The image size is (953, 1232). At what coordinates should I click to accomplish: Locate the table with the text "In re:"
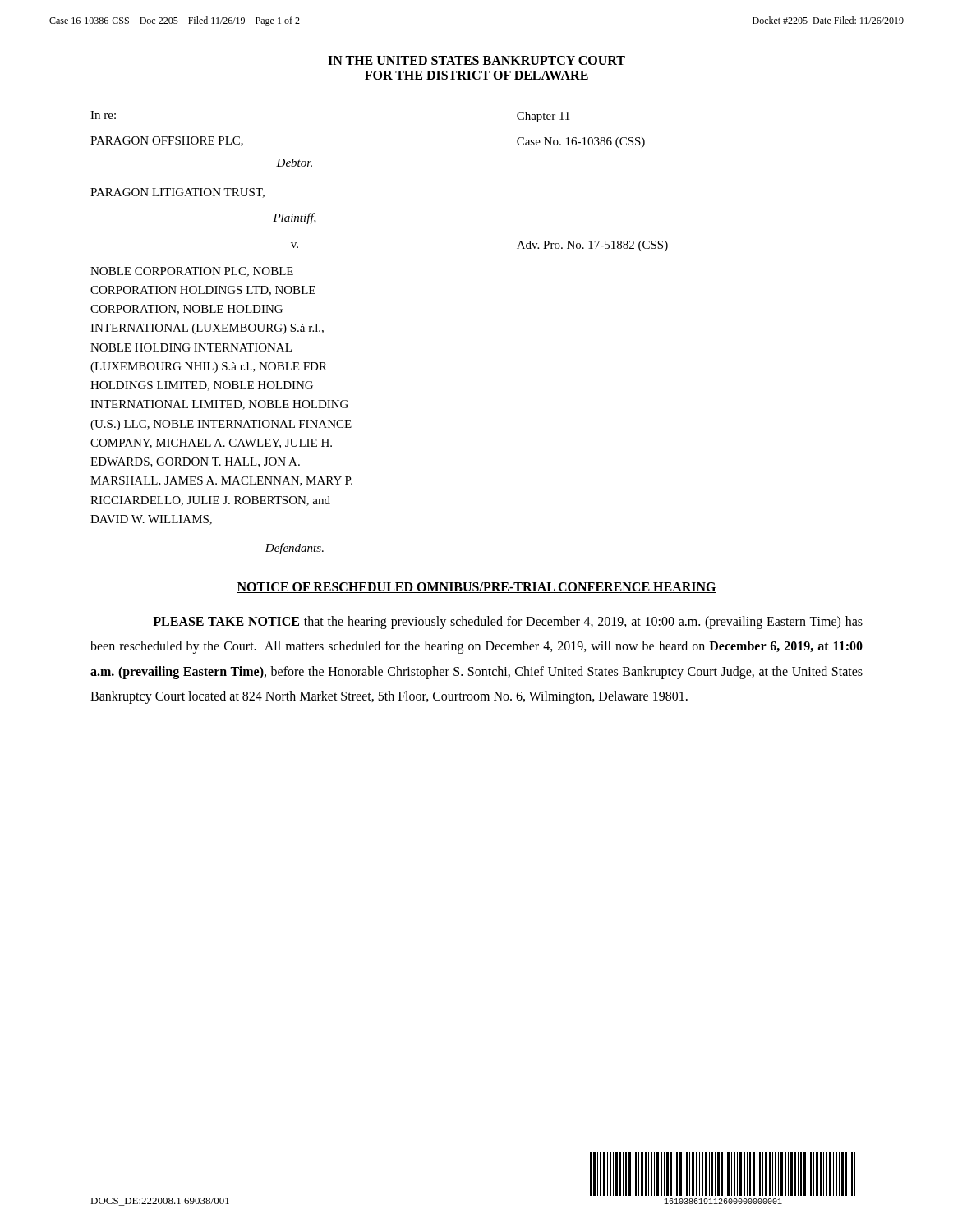coord(476,331)
